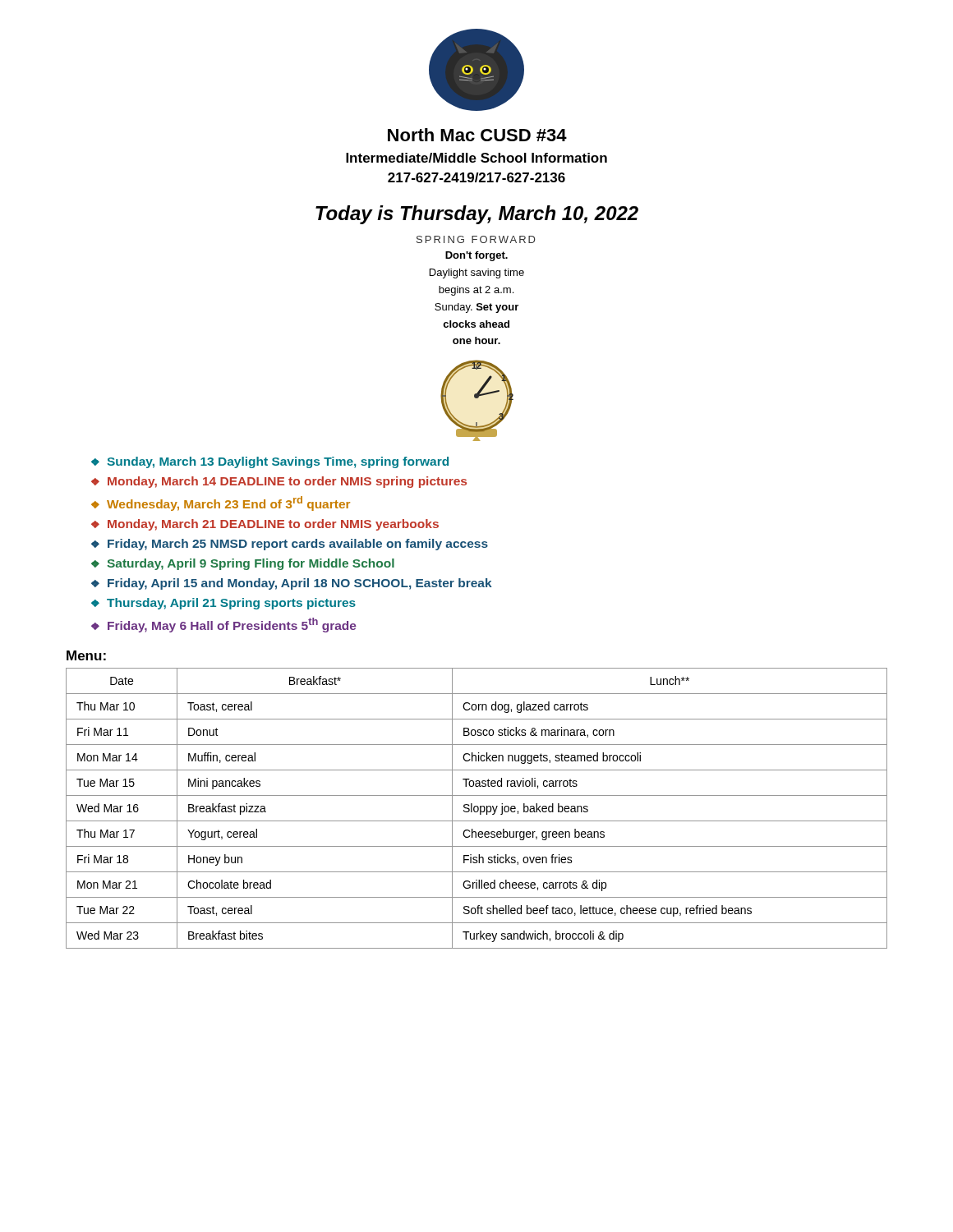Navigate to the text starting "Monday, March 14 DEADLINE to order NMIS spring"

pos(287,481)
